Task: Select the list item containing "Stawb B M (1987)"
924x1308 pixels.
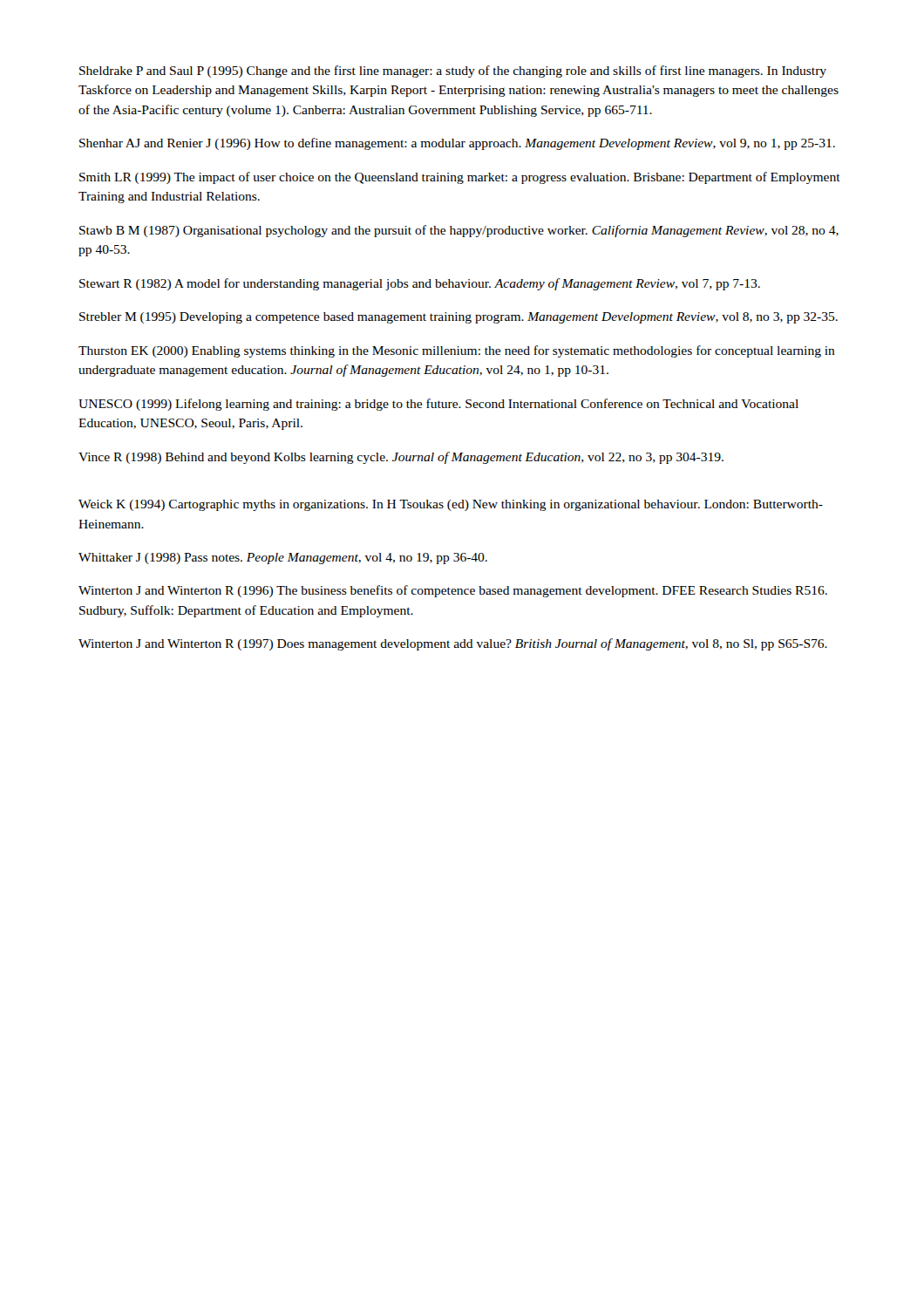Action: 459,239
